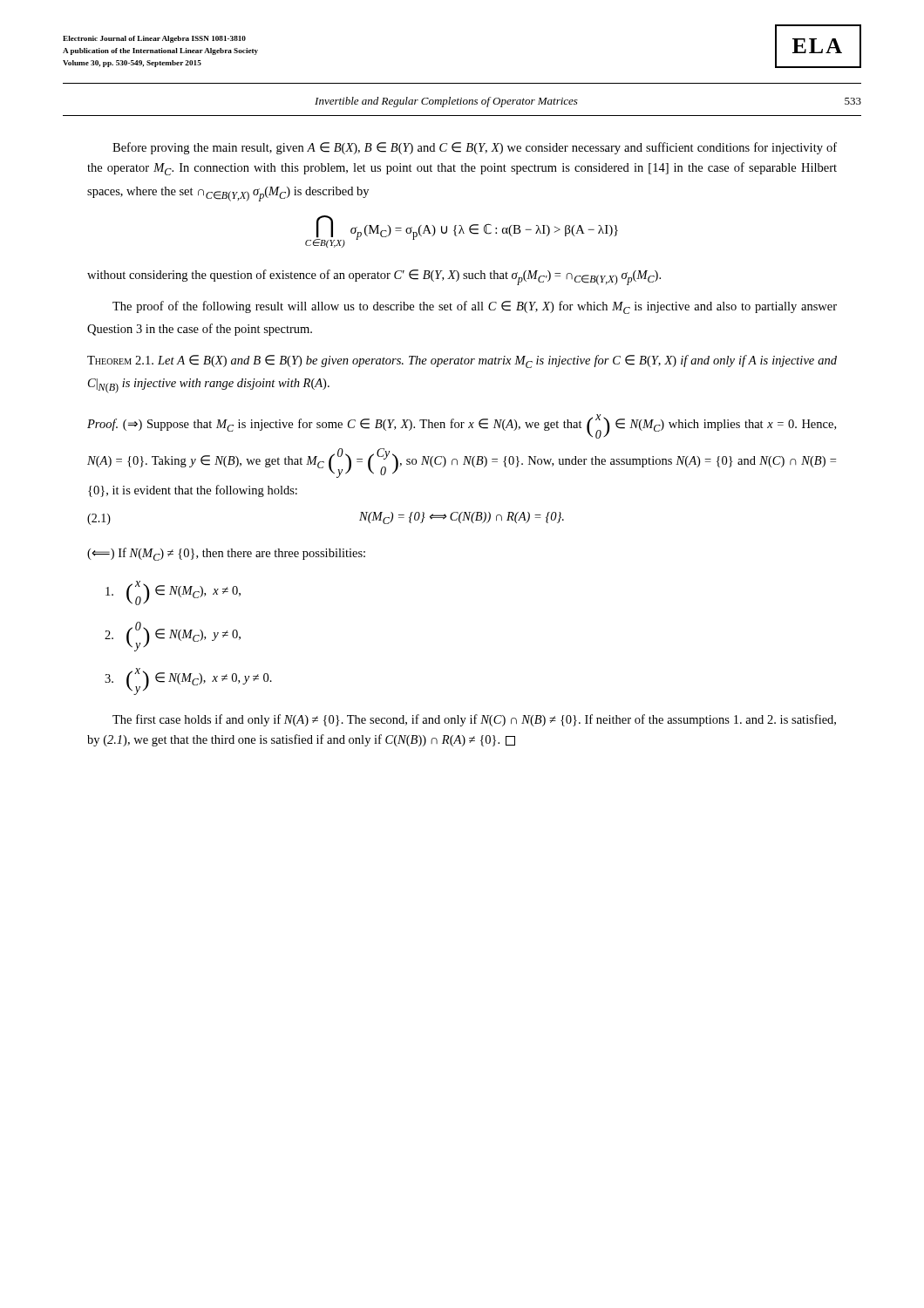Screen dimensions: 1308x924
Task: Locate the block of text that opens with "(⟸) If N(MC) ≠"
Action: (x=227, y=555)
